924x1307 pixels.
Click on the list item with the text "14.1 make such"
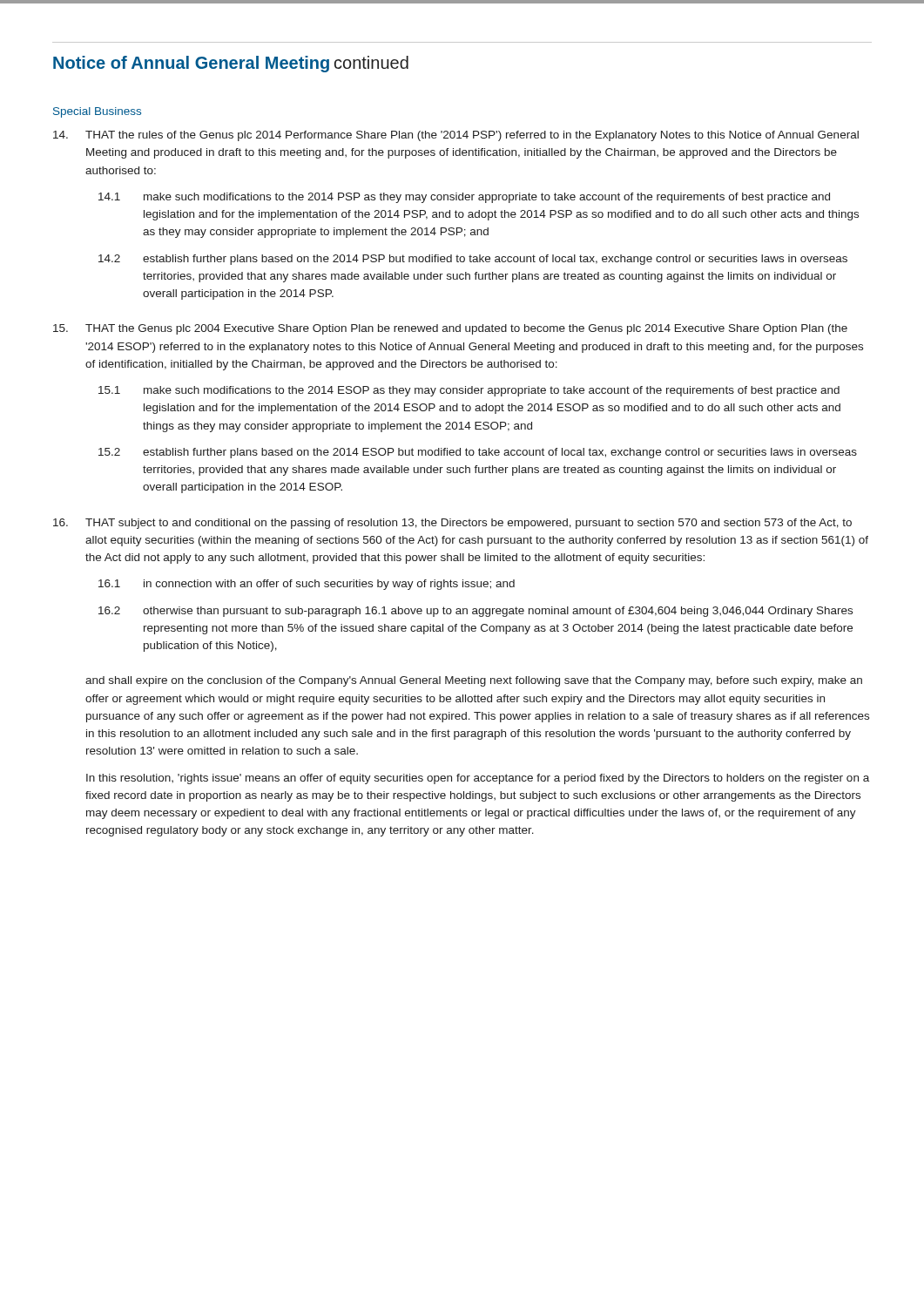(x=485, y=214)
